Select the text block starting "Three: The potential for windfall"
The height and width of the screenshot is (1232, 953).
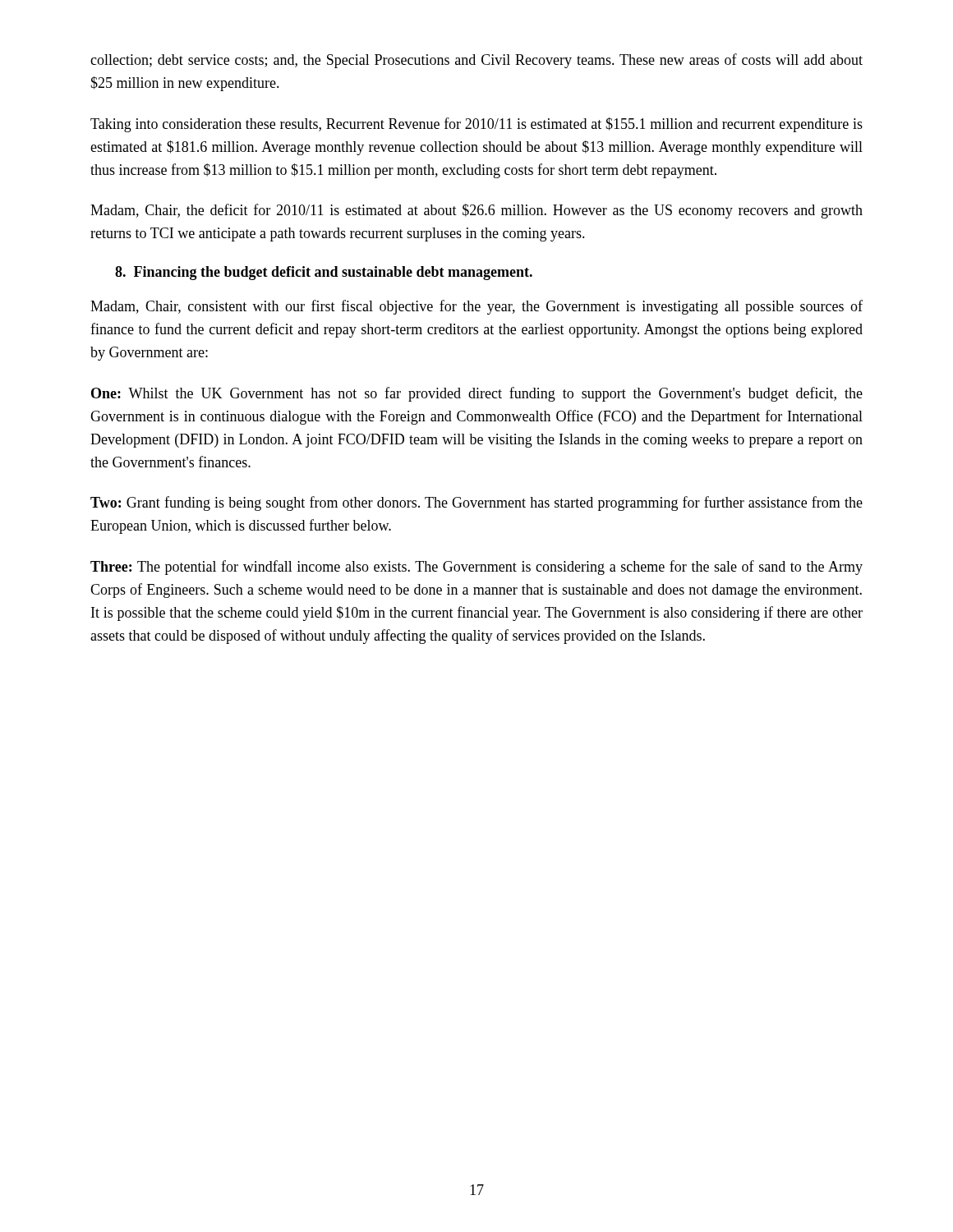coord(476,601)
